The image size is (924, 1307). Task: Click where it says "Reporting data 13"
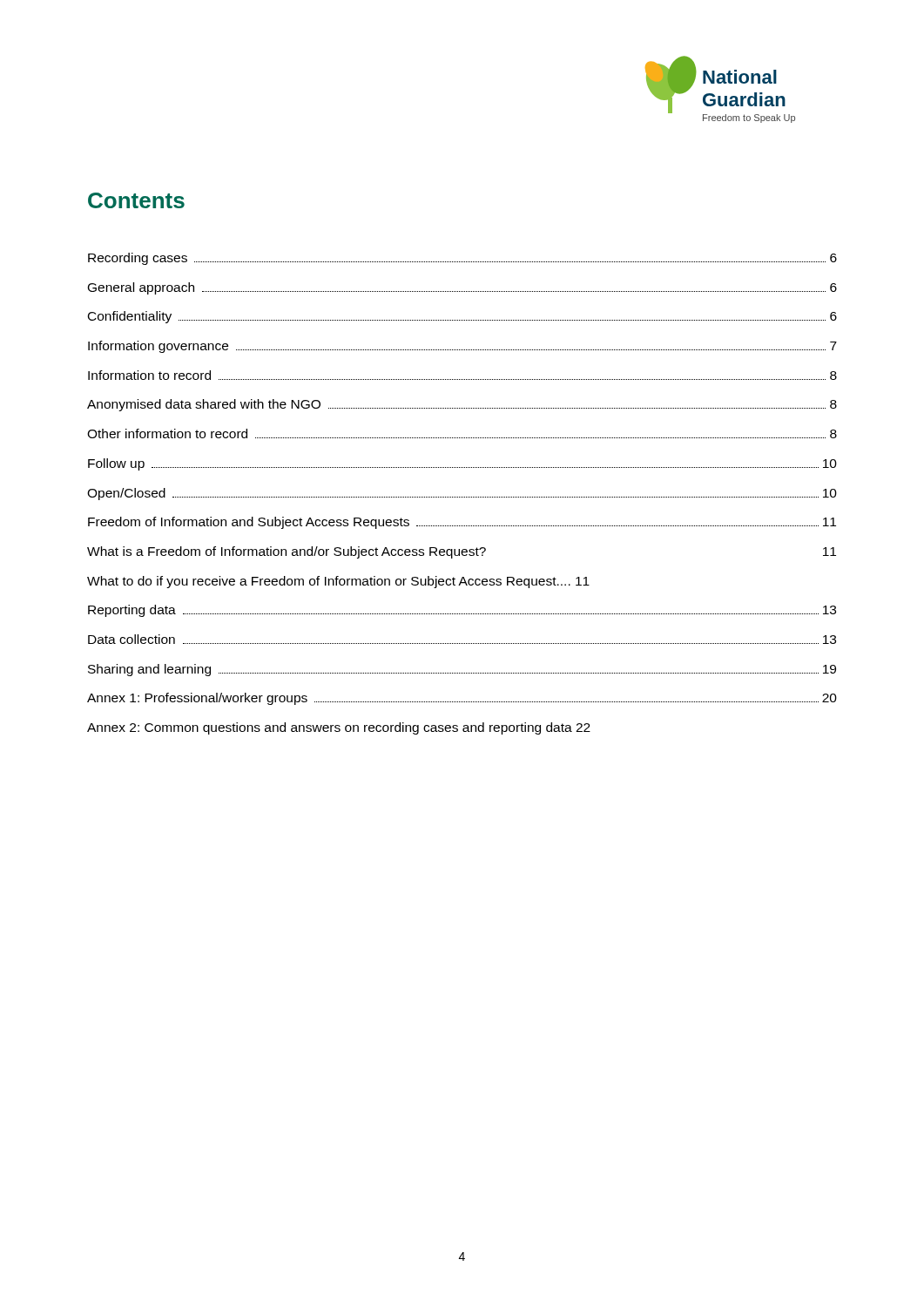coord(462,610)
